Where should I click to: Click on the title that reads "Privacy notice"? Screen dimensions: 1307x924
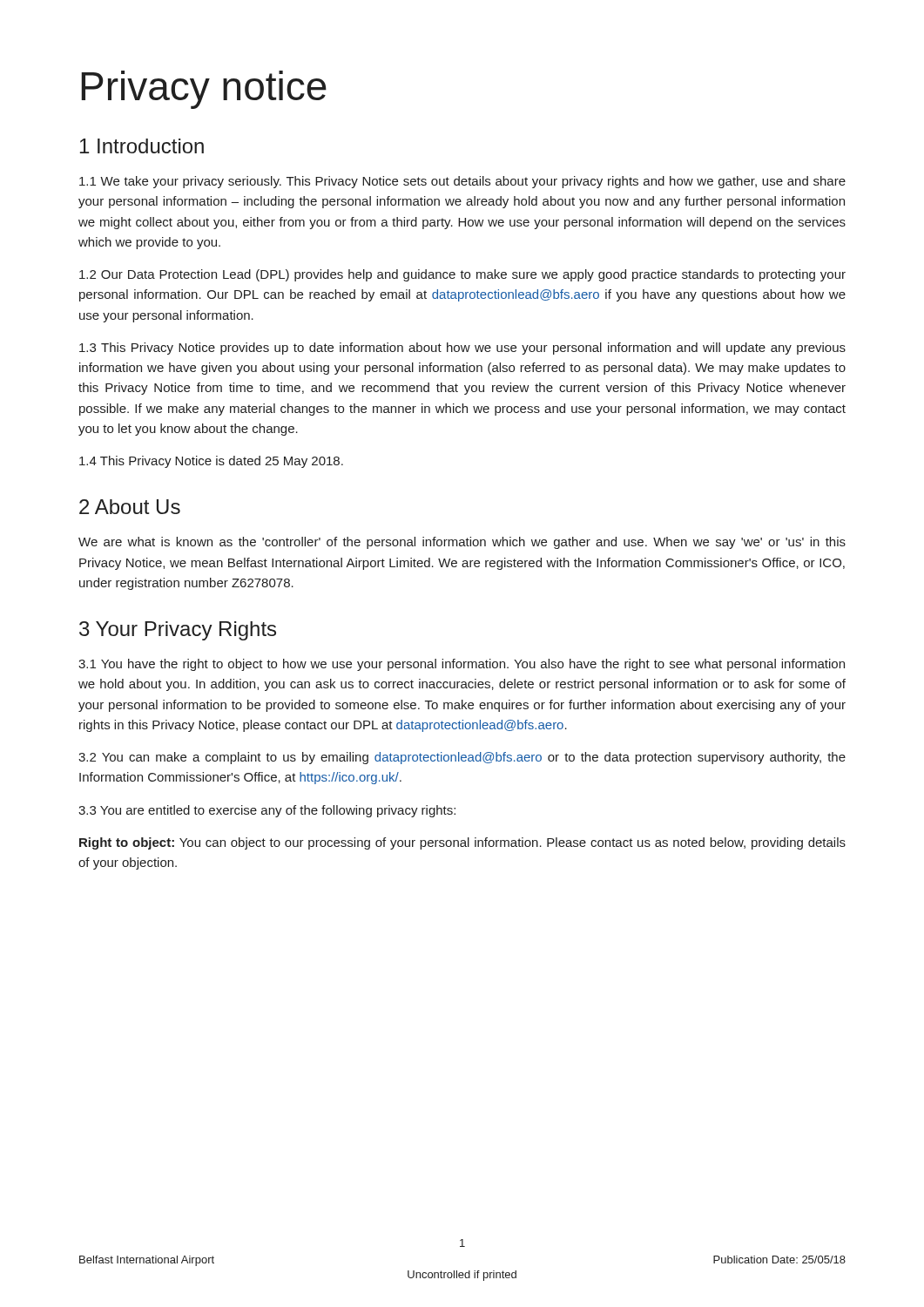204,90
